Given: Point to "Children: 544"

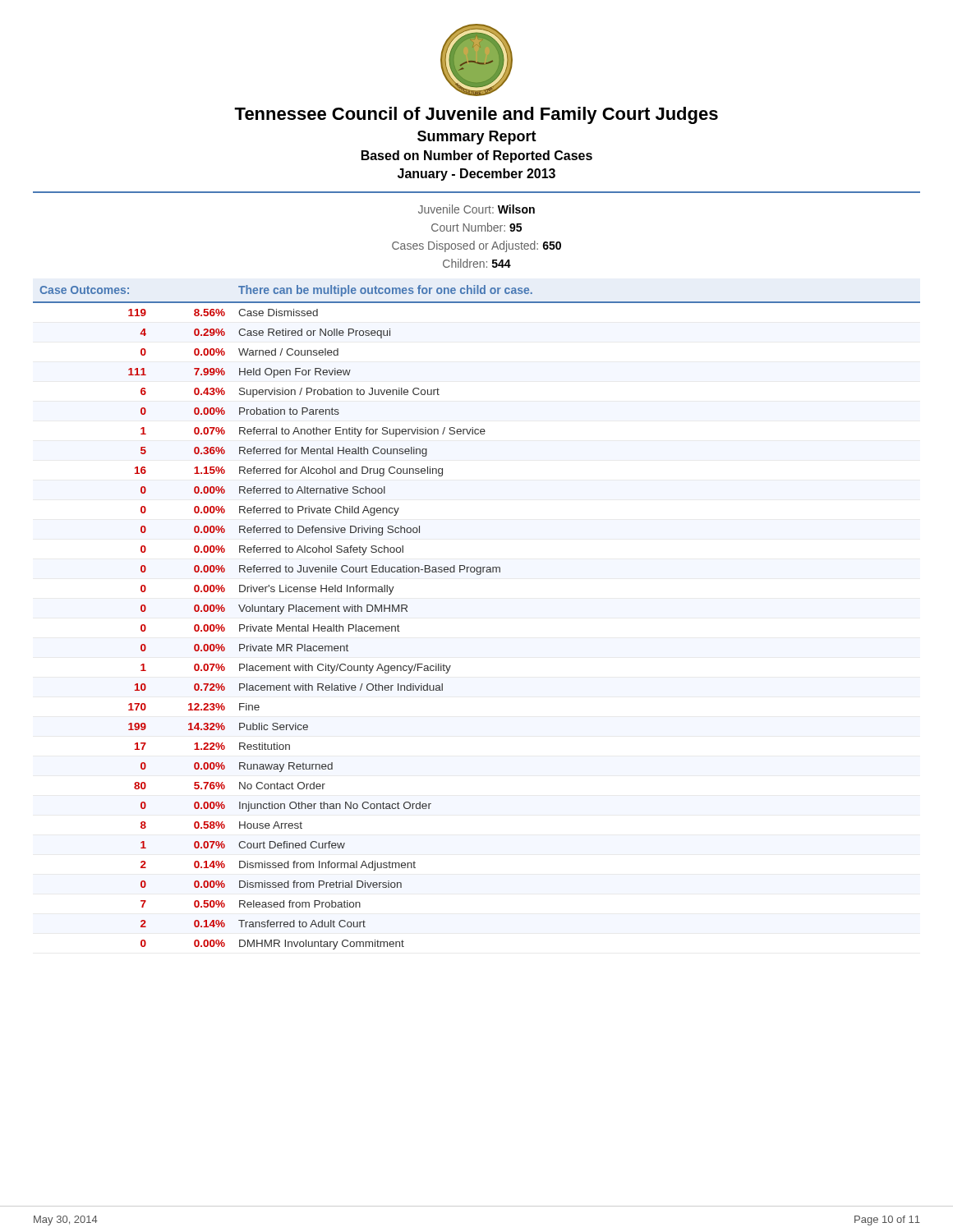Looking at the screenshot, I should tap(476, 264).
